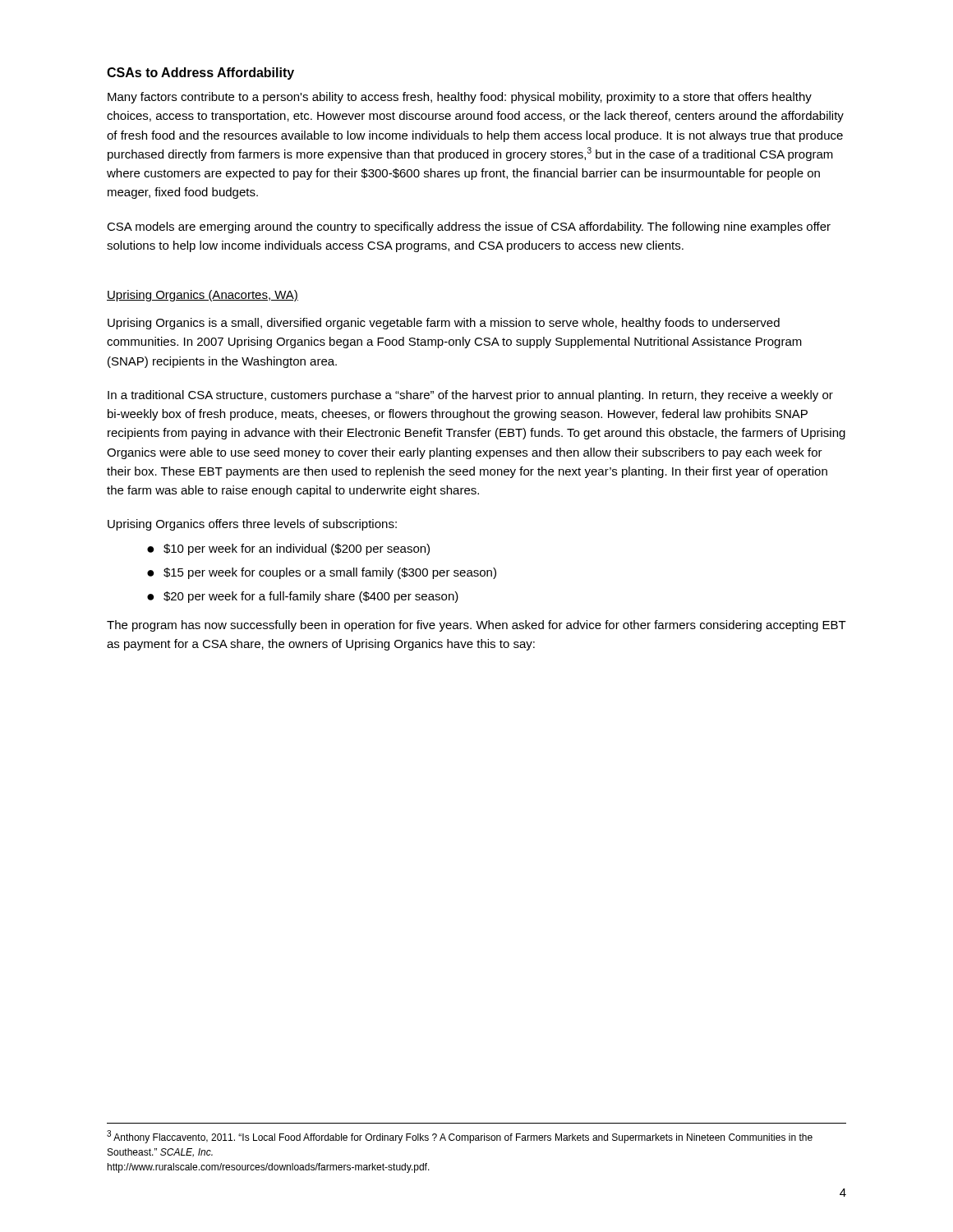The image size is (953, 1232).
Task: Point to the block starting "Uprising Organics (Anacortes,"
Action: 202,294
